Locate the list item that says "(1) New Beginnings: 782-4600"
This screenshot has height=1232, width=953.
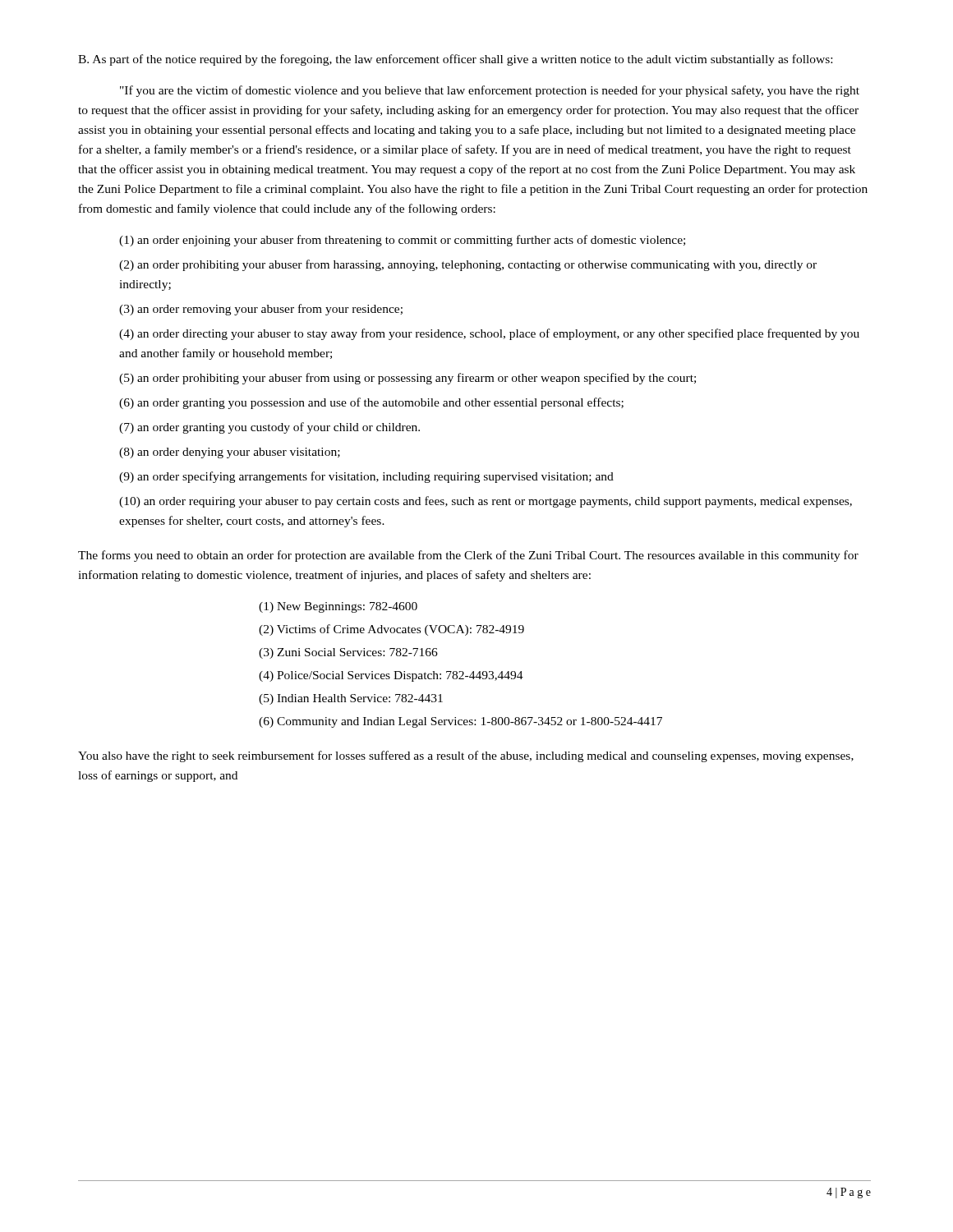pos(338,606)
